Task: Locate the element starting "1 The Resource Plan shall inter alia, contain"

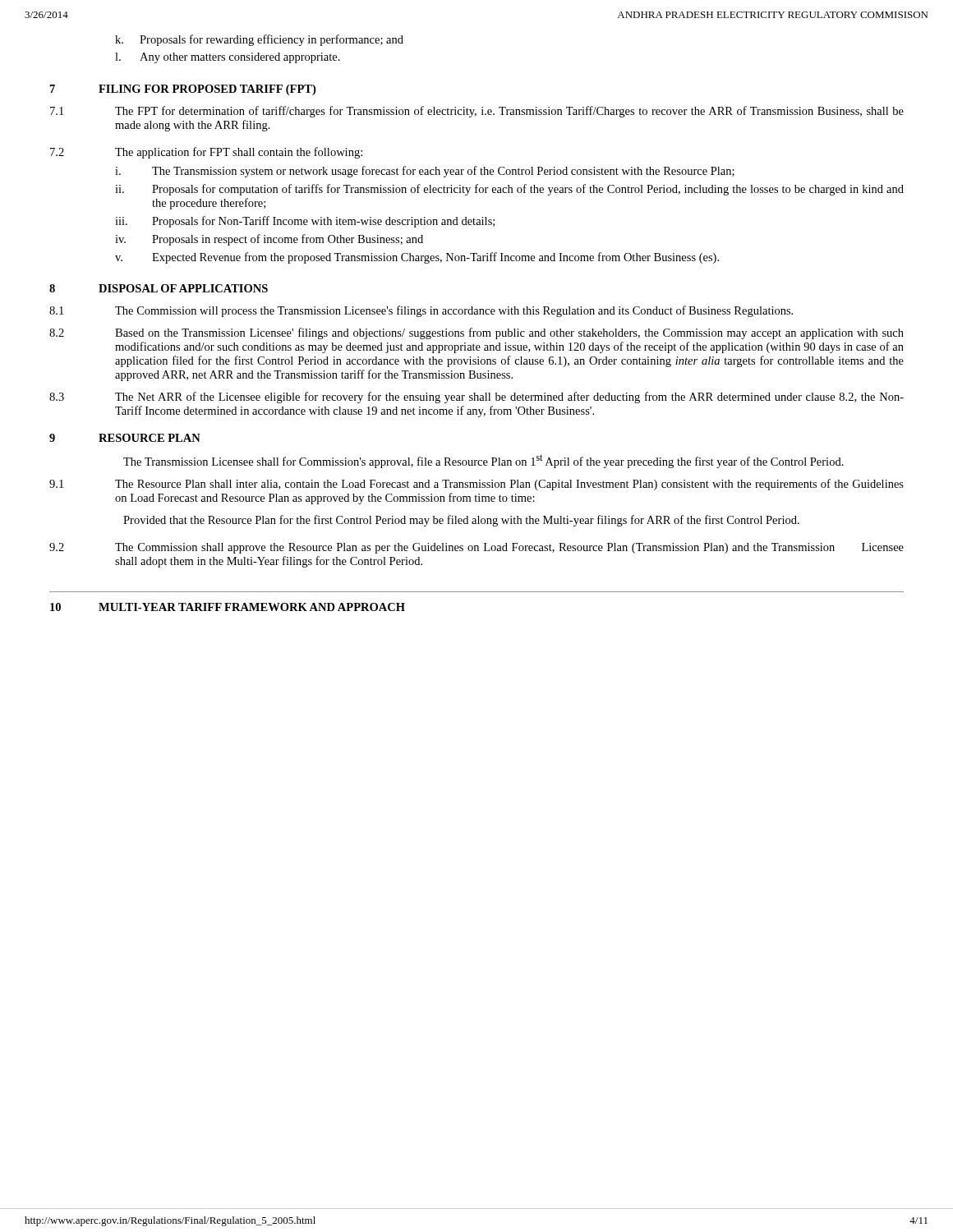Action: pos(476,491)
